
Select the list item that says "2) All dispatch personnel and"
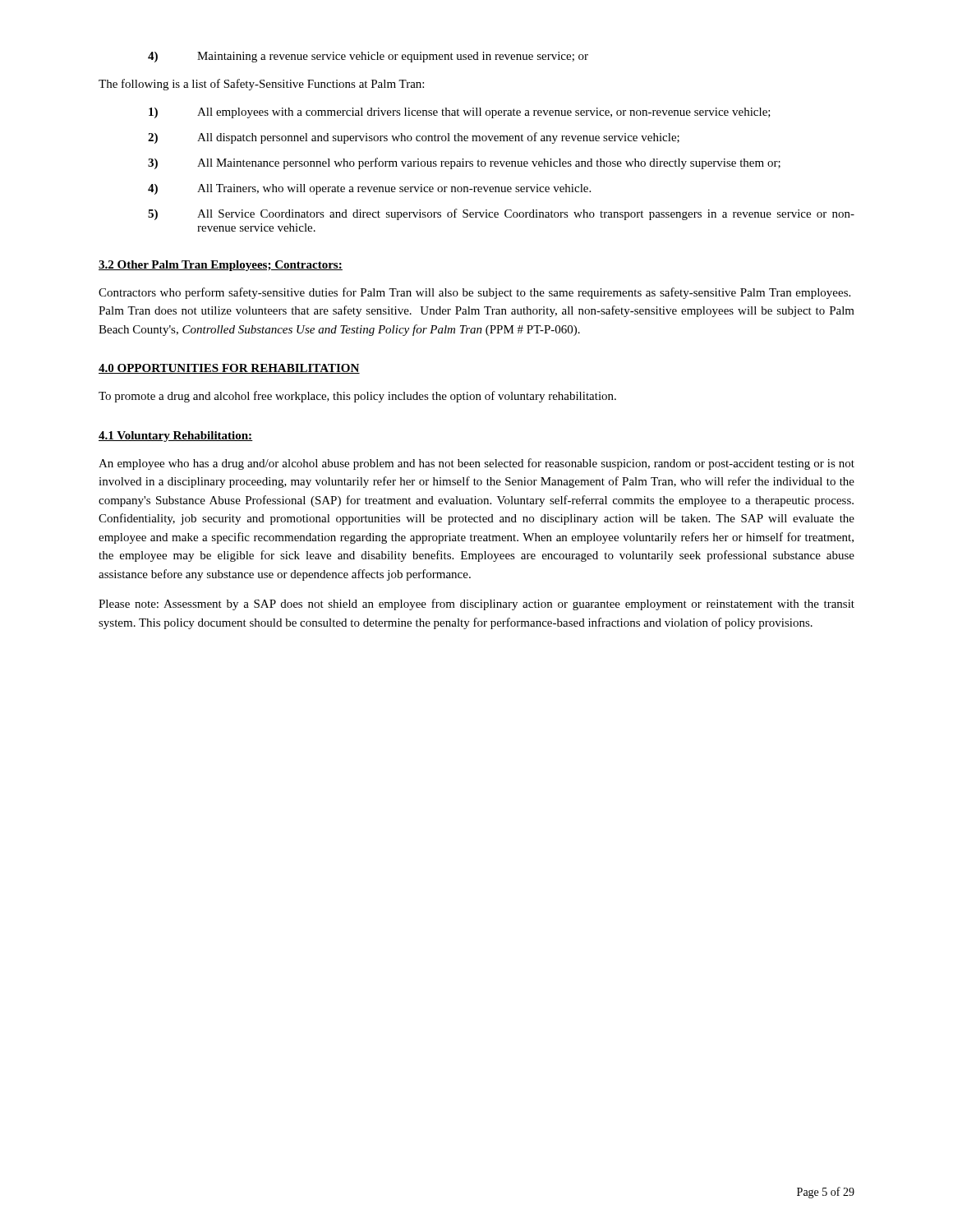click(476, 137)
